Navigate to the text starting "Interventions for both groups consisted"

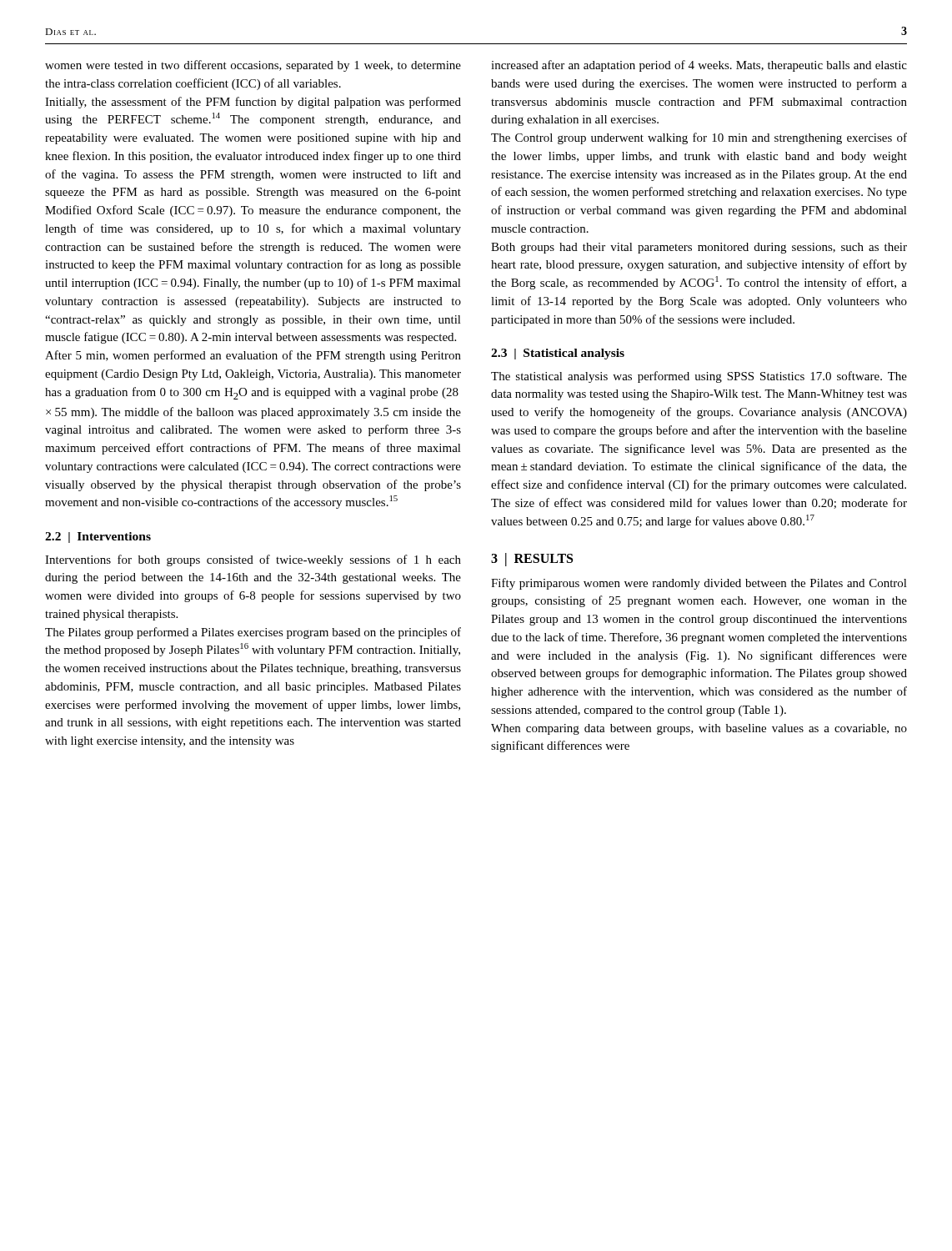[x=253, y=651]
